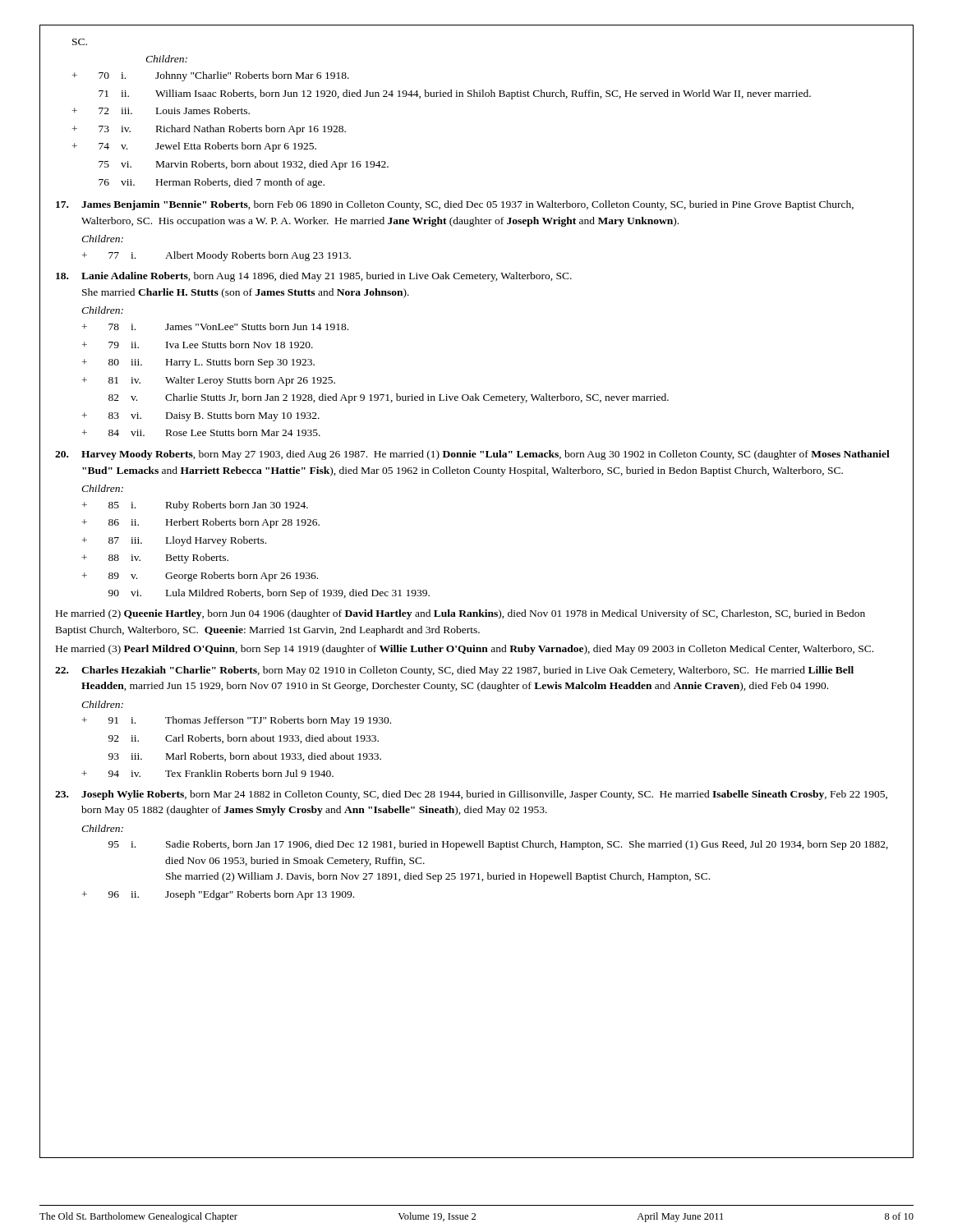The height and width of the screenshot is (1232, 953).
Task: Locate the block of text that opens with "17. James Benjamin "Bennie" Roberts,"
Action: pos(476,230)
